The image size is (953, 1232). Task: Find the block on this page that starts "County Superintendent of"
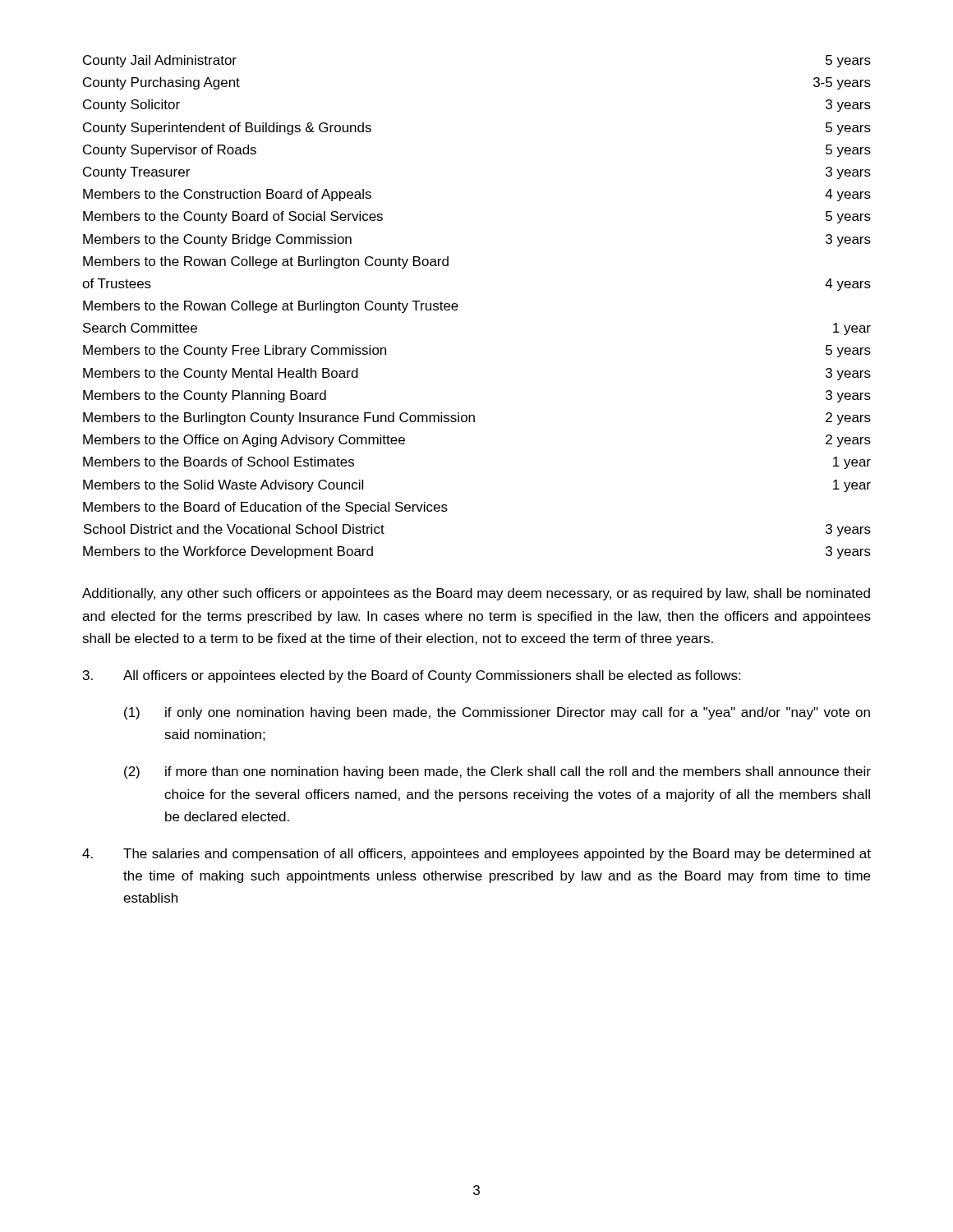pos(223,129)
